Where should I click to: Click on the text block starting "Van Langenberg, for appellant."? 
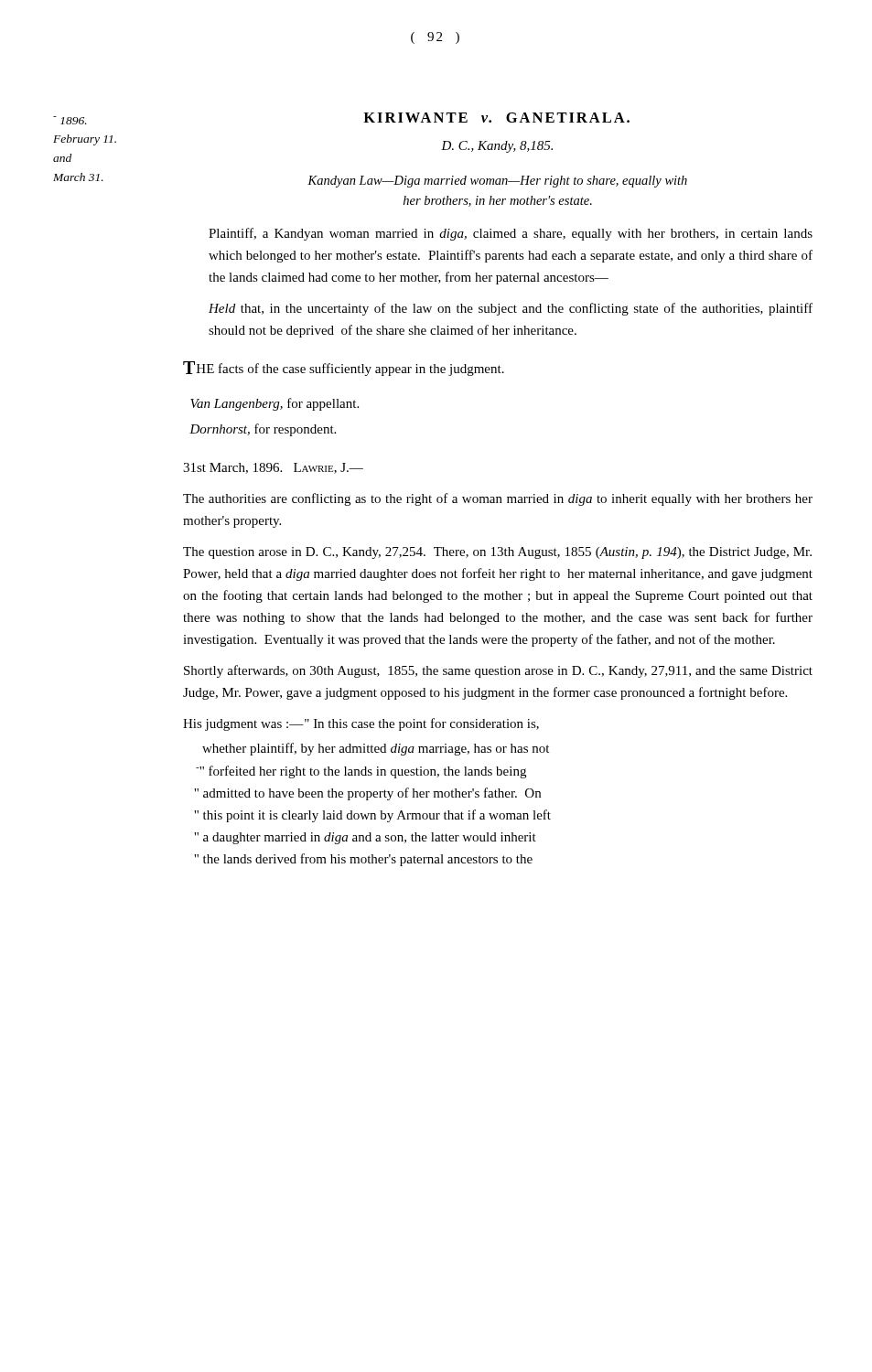pos(271,403)
